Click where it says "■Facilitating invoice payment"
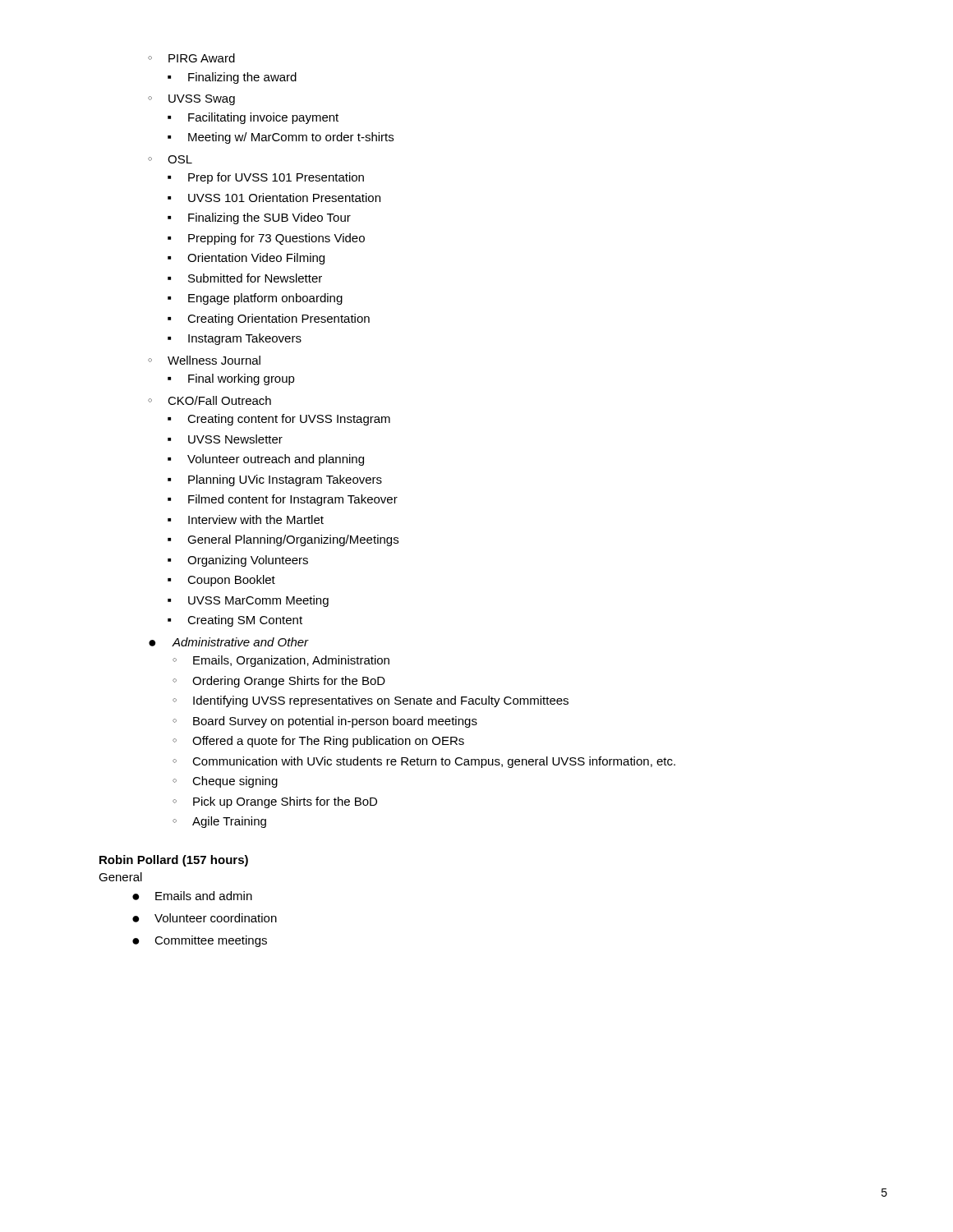 point(253,118)
